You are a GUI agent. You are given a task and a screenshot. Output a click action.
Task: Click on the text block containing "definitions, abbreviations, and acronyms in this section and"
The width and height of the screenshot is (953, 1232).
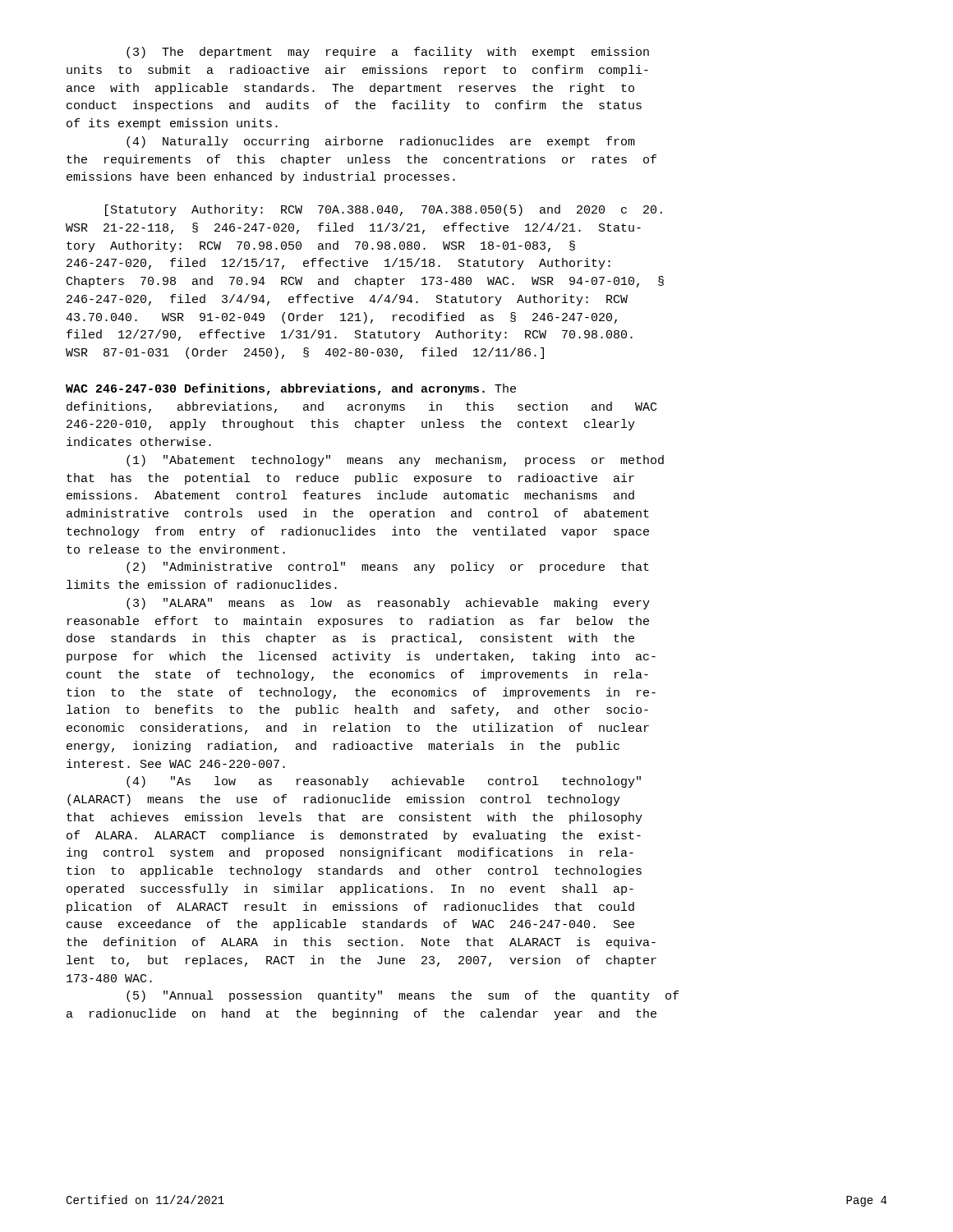coord(476,711)
